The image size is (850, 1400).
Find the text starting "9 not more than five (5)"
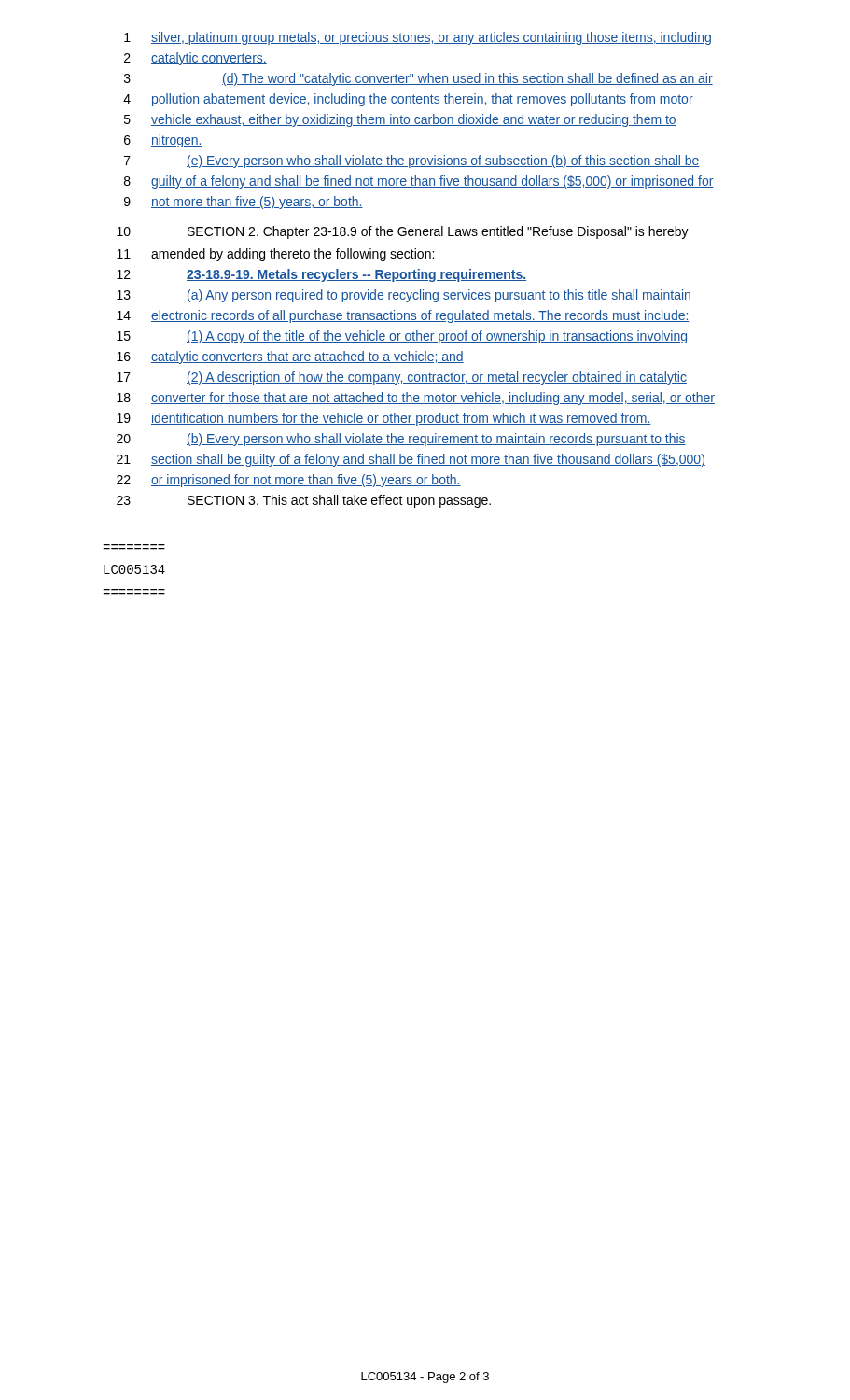244,203
